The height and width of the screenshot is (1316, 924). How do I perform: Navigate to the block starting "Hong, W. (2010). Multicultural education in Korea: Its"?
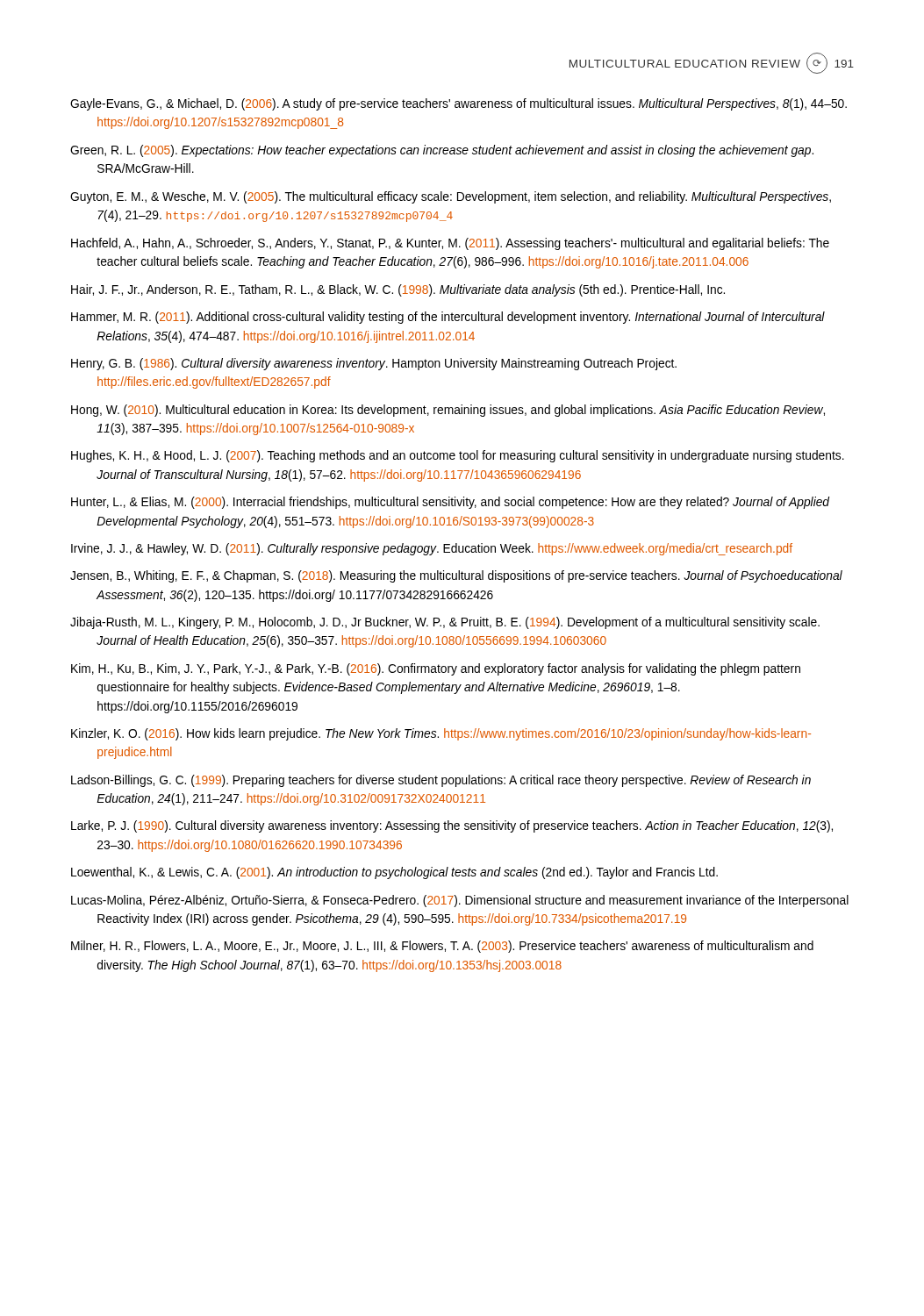click(x=448, y=419)
